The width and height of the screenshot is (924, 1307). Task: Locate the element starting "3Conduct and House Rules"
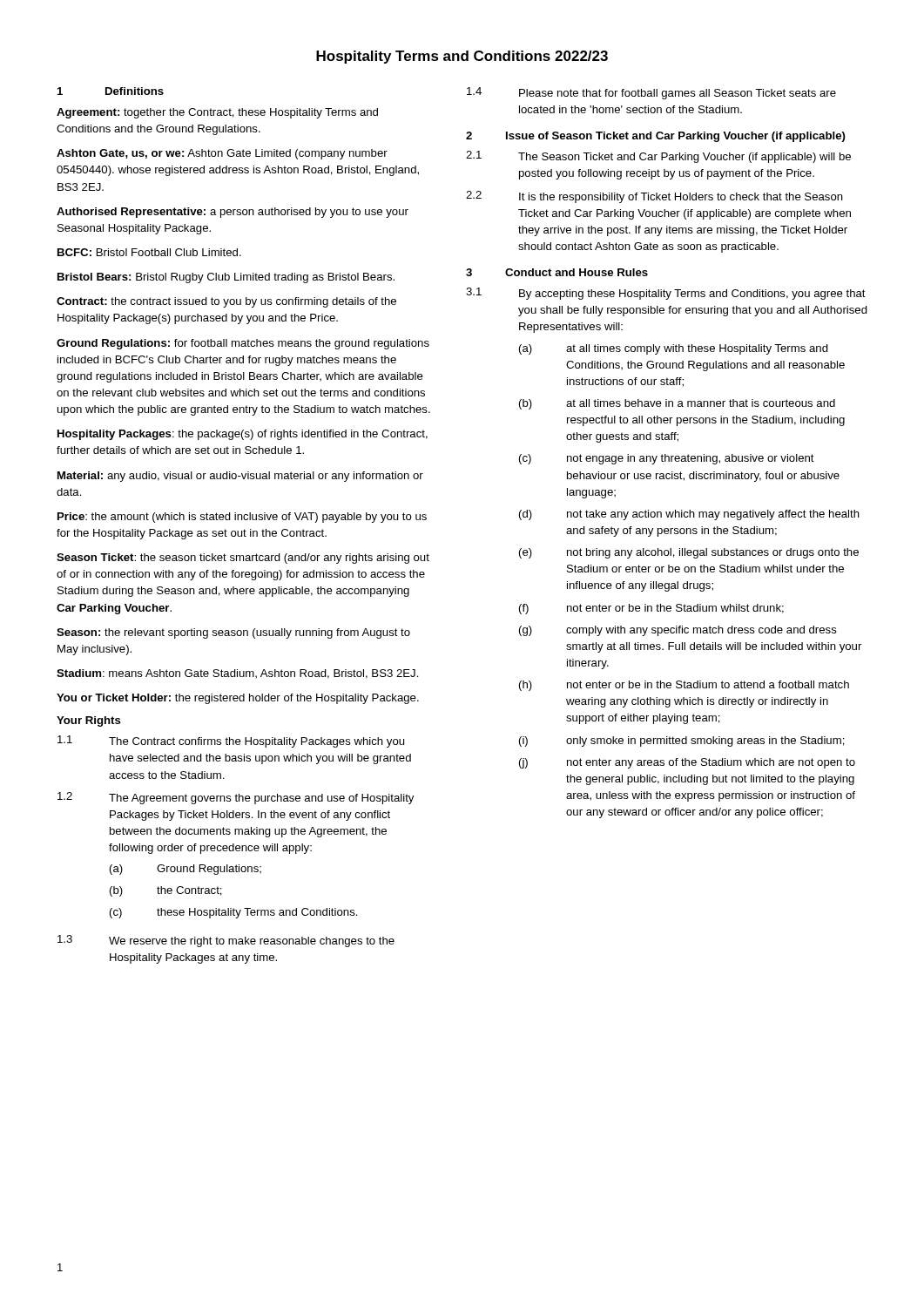[557, 272]
